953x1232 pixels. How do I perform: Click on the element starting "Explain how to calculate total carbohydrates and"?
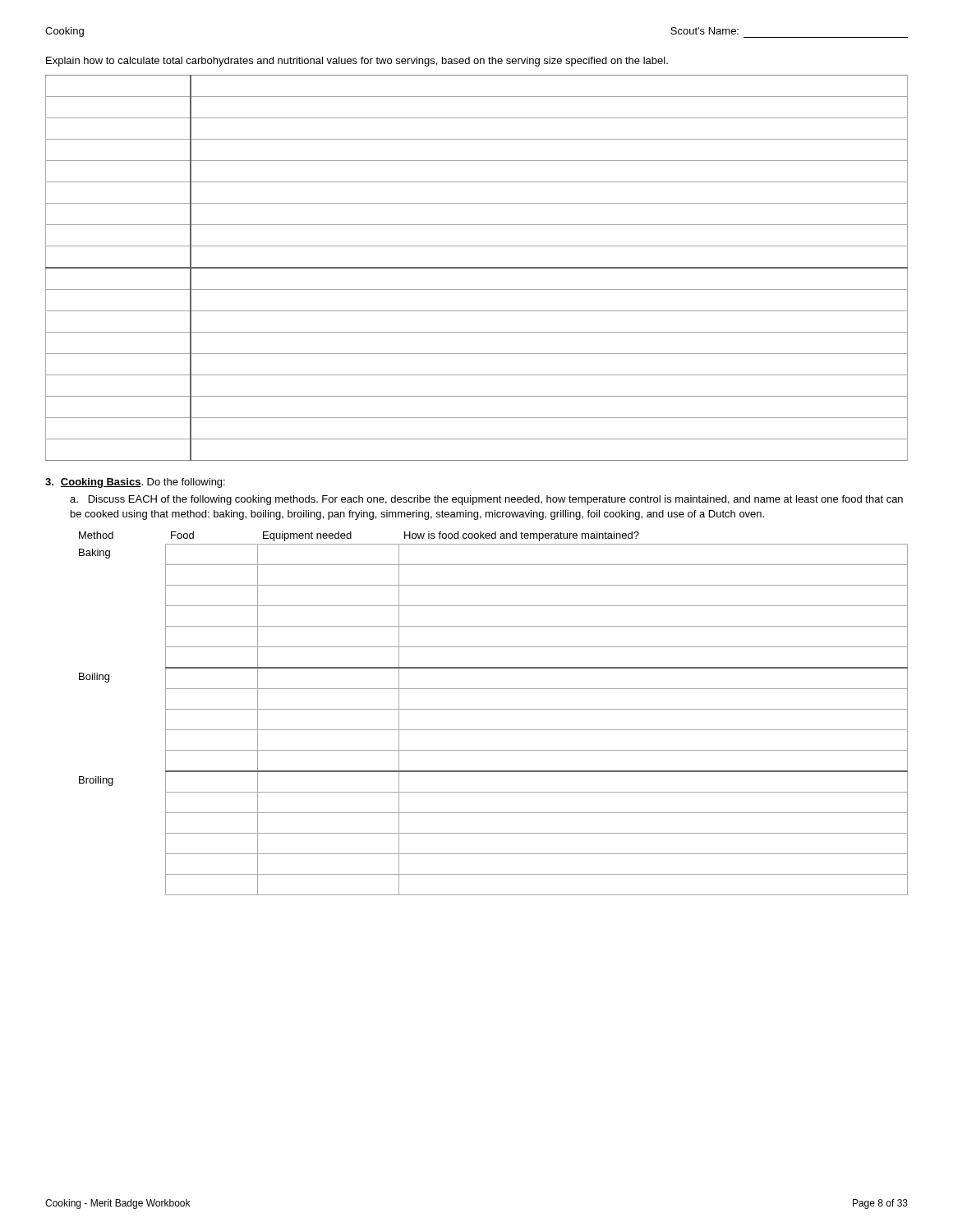357,60
